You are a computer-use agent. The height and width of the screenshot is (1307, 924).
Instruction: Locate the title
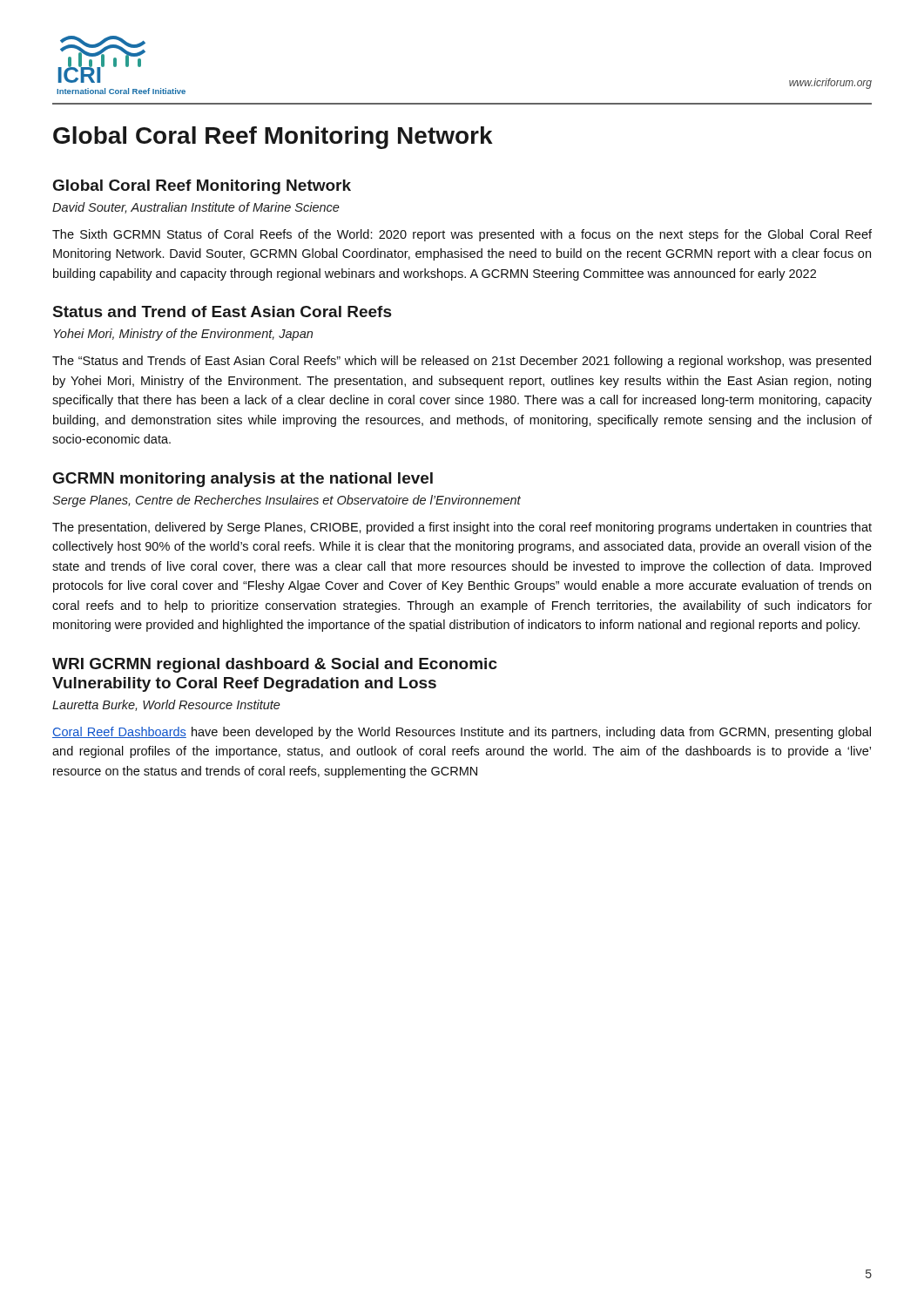point(462,136)
